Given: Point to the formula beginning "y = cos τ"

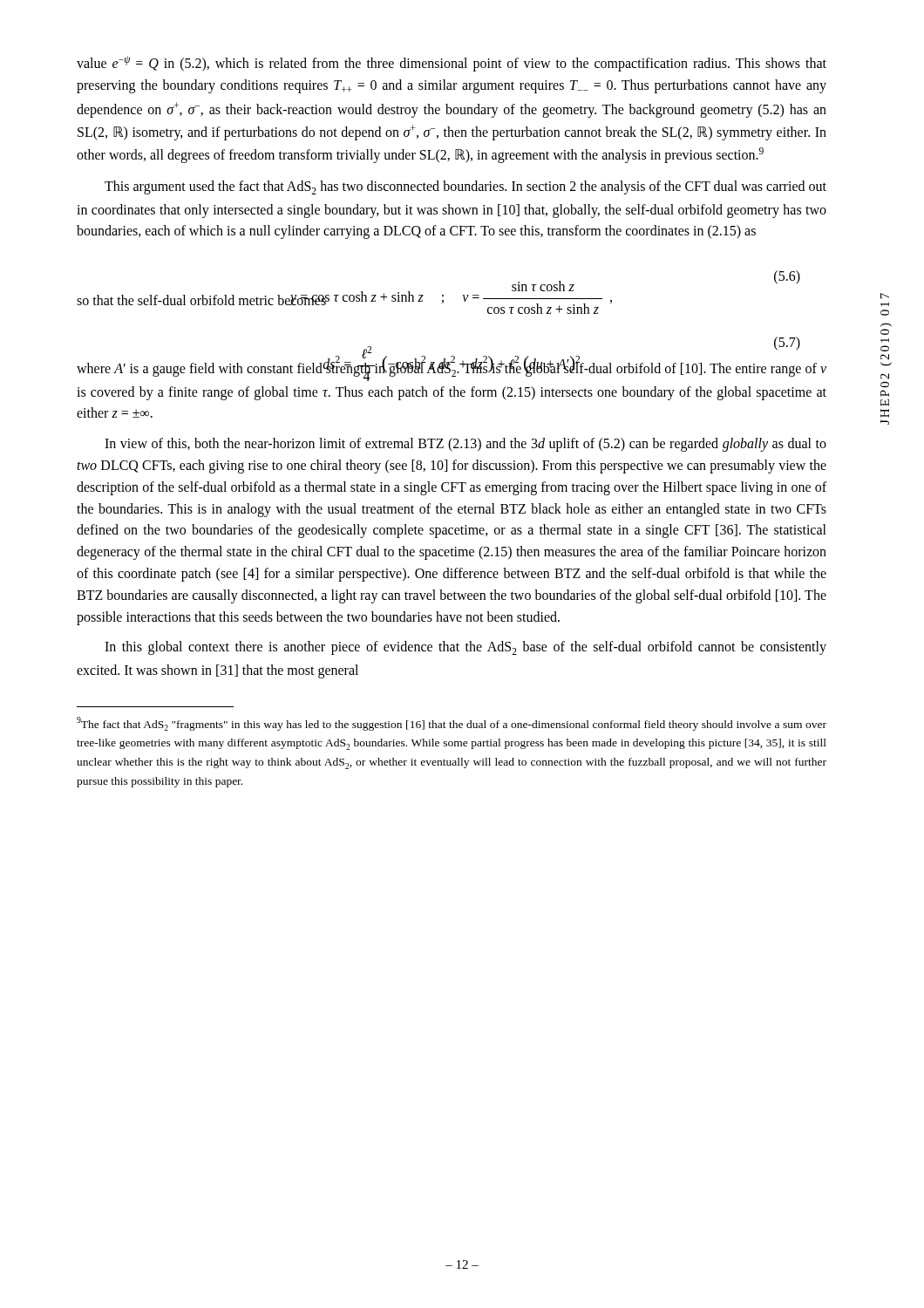Looking at the screenshot, I should [x=545, y=276].
